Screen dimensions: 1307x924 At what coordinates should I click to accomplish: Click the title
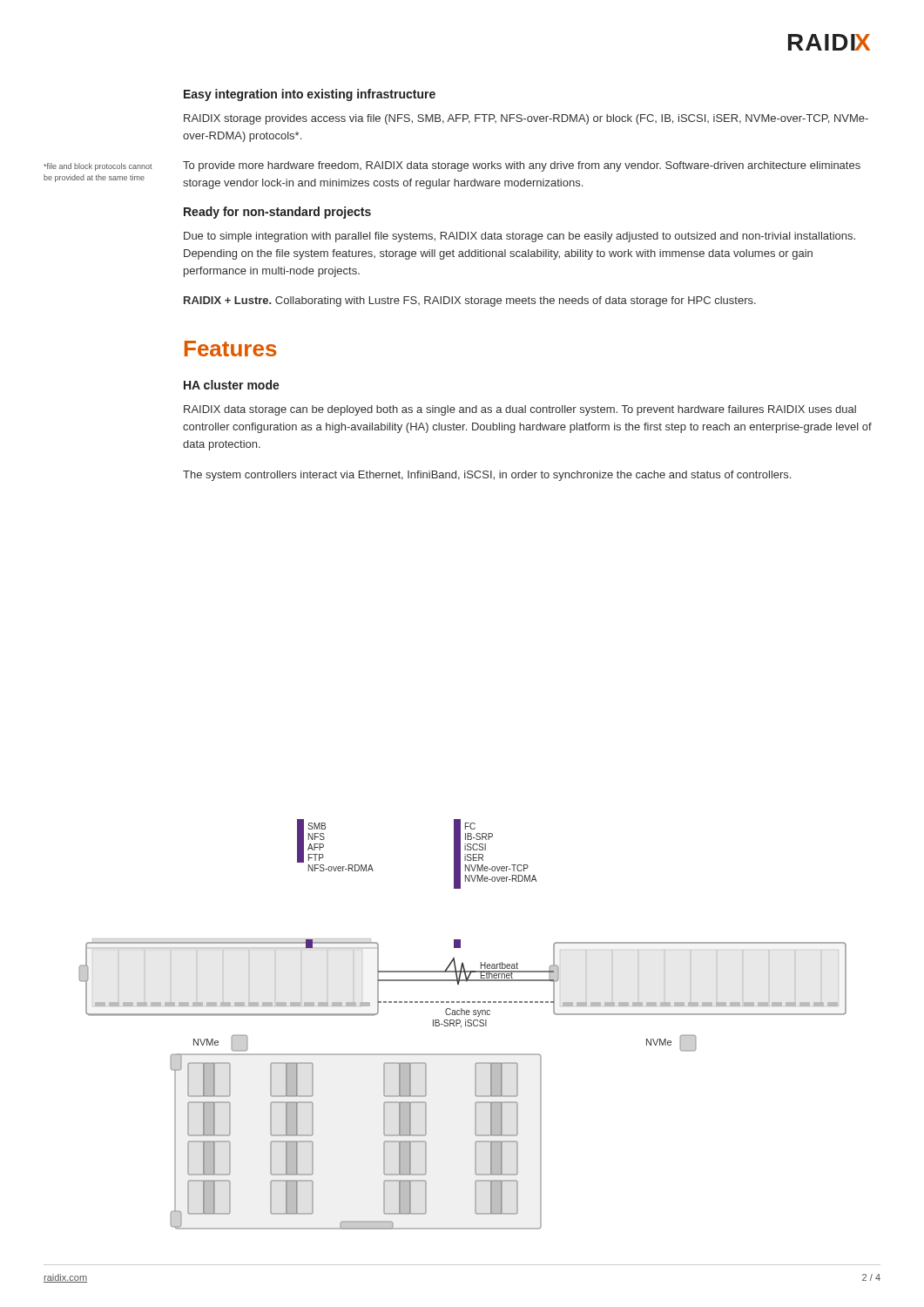pos(230,349)
